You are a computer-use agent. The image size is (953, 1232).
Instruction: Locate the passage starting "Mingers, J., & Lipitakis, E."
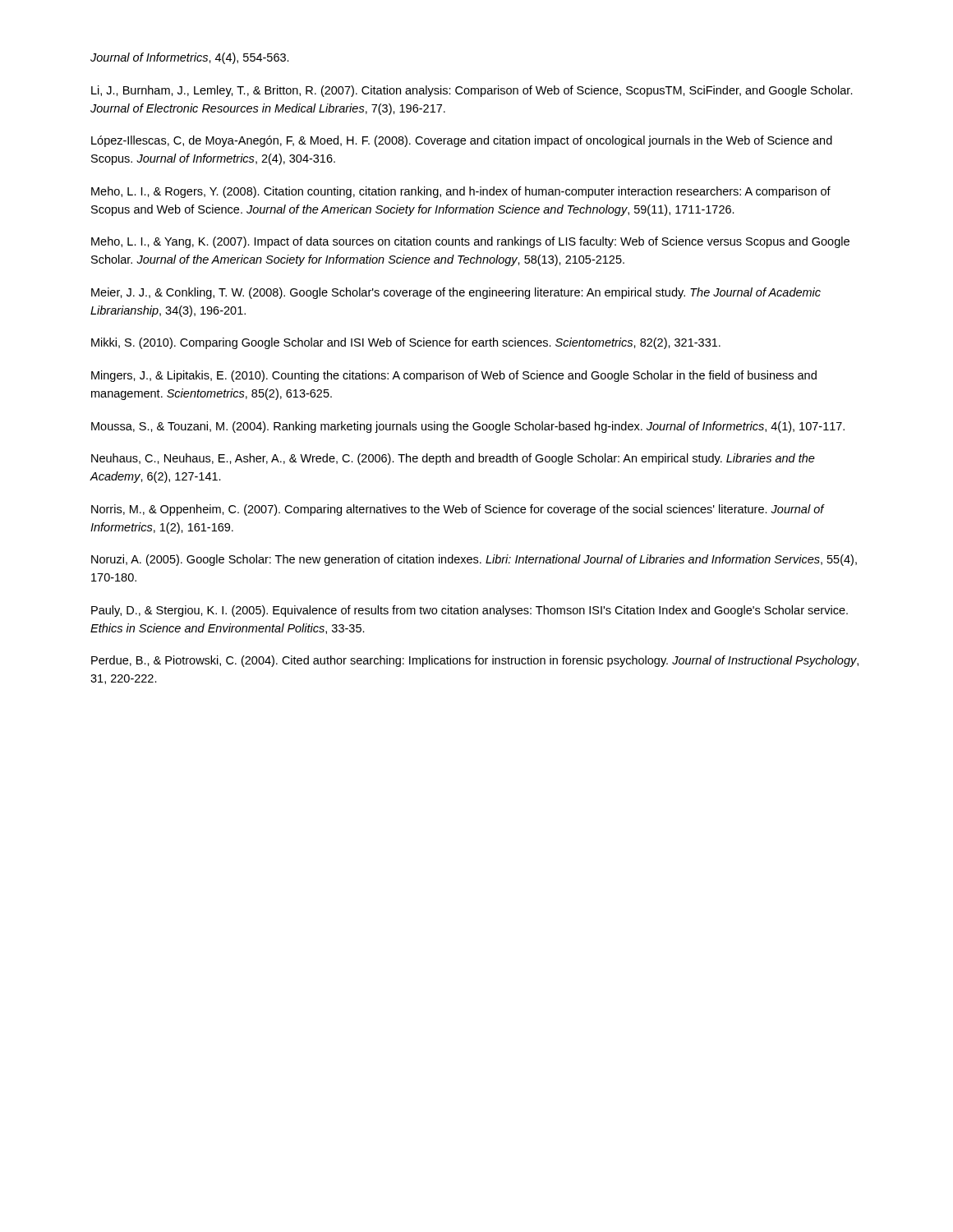pos(454,384)
